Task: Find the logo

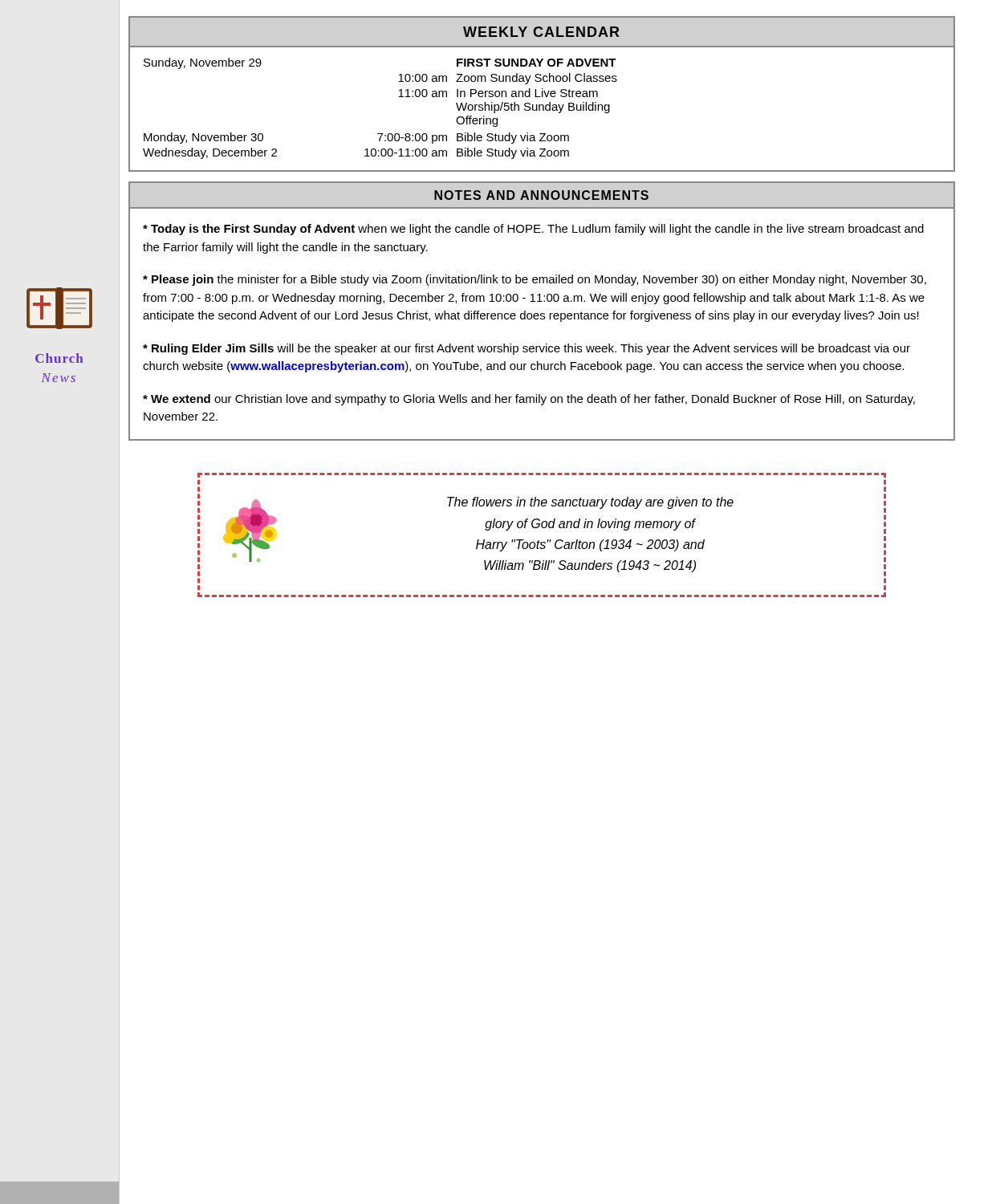Action: (59, 331)
